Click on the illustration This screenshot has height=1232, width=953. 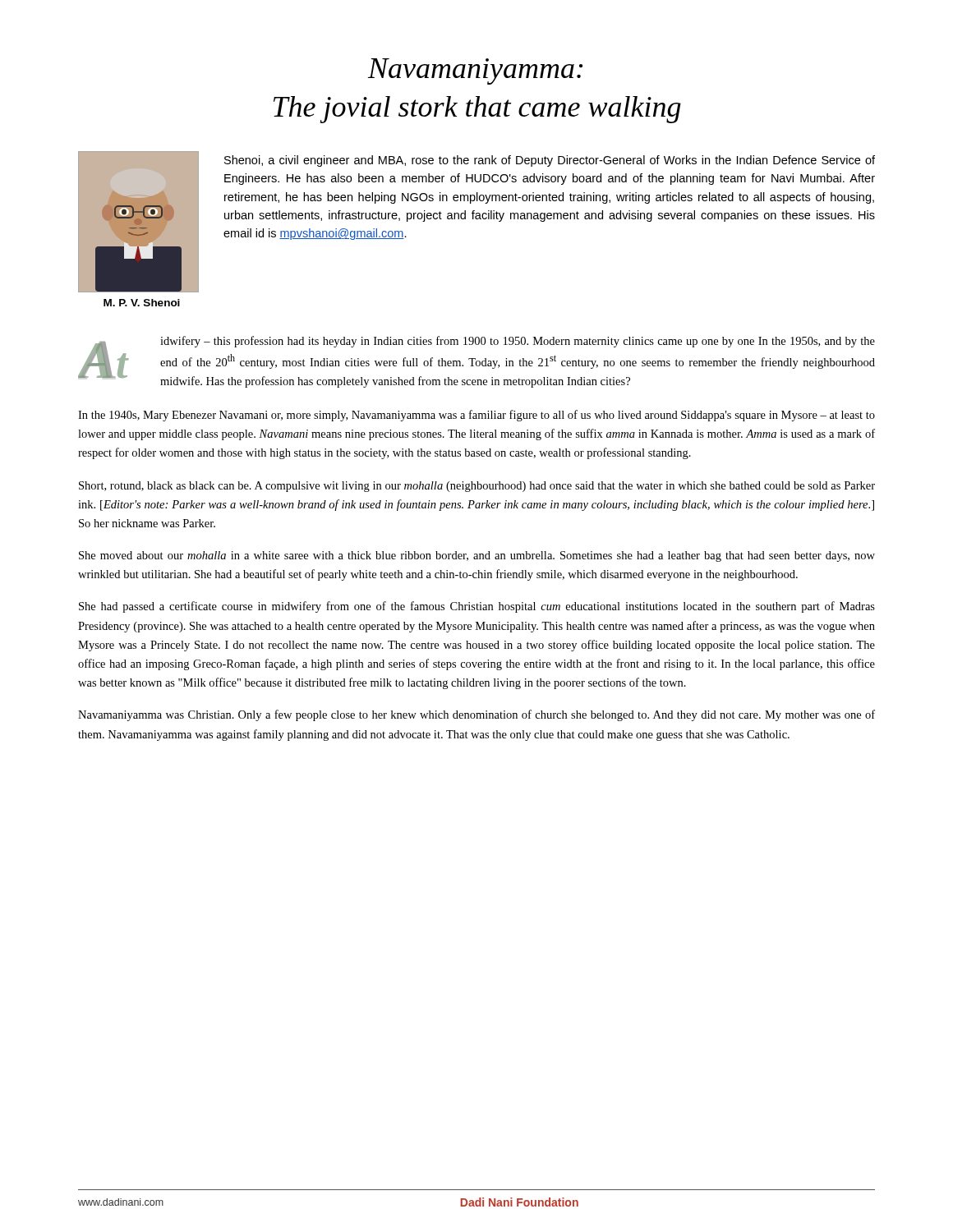point(118,358)
